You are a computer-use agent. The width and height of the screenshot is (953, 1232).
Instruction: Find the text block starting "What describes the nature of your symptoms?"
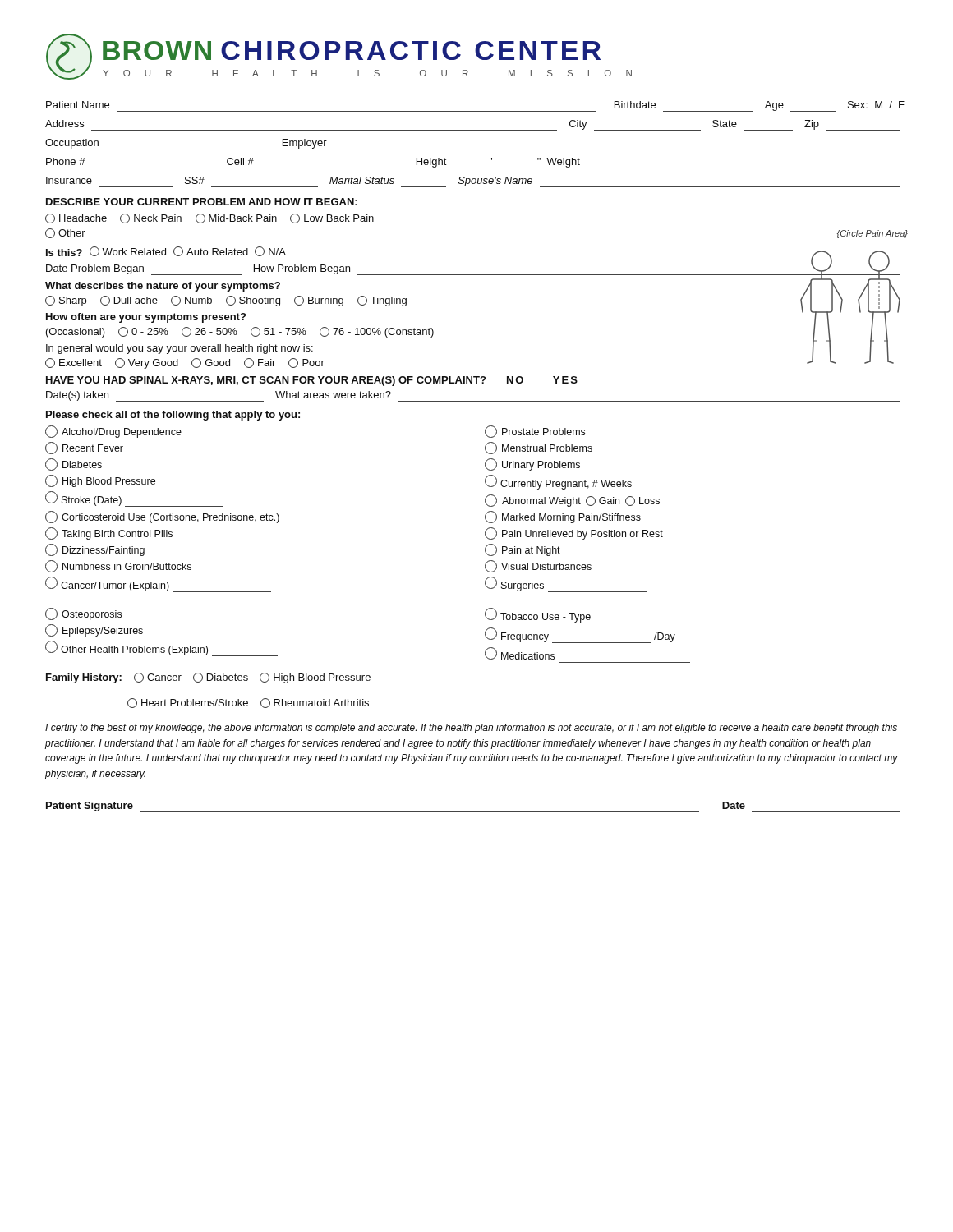tap(163, 285)
